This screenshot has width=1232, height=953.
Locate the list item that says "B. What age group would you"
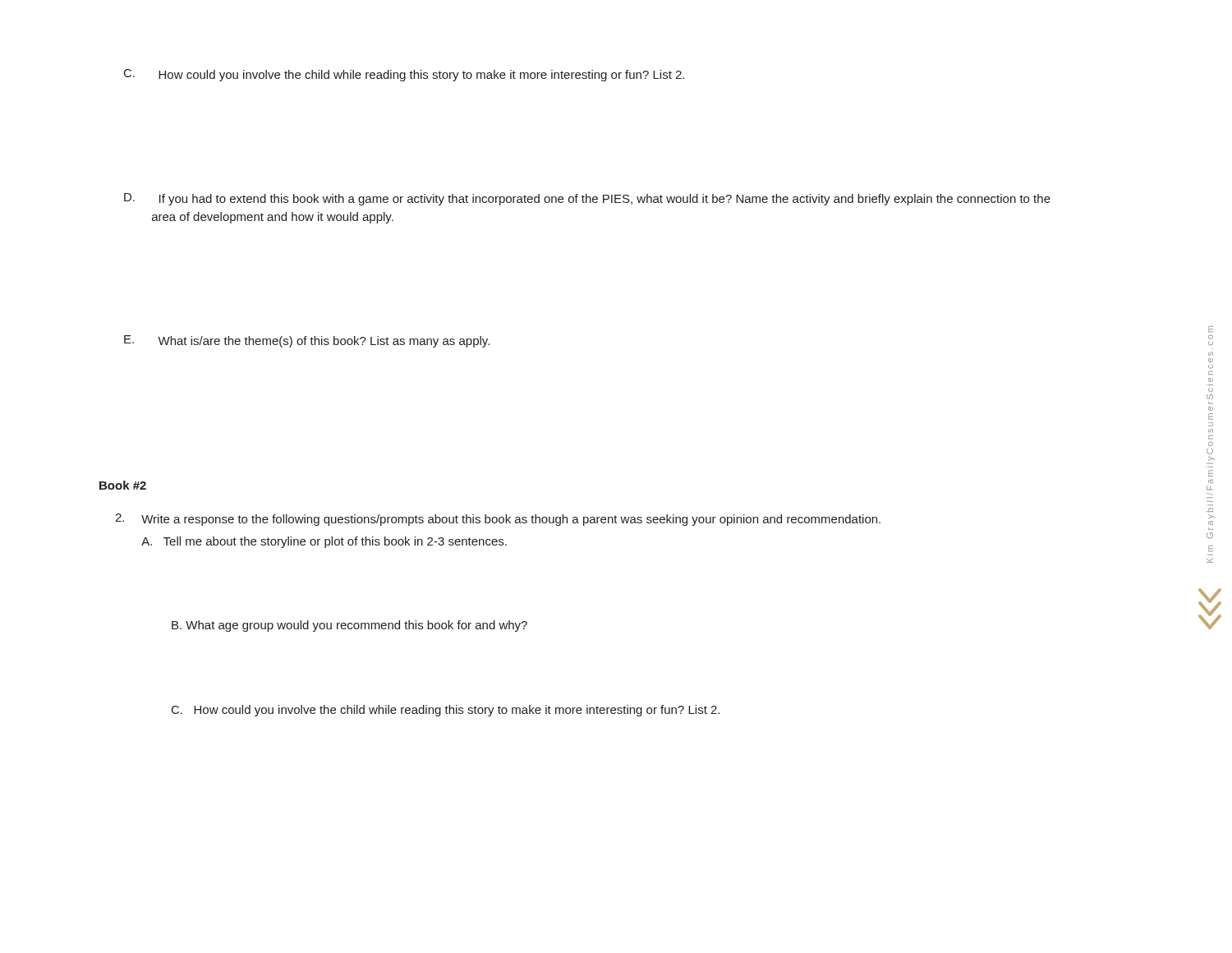coord(349,626)
